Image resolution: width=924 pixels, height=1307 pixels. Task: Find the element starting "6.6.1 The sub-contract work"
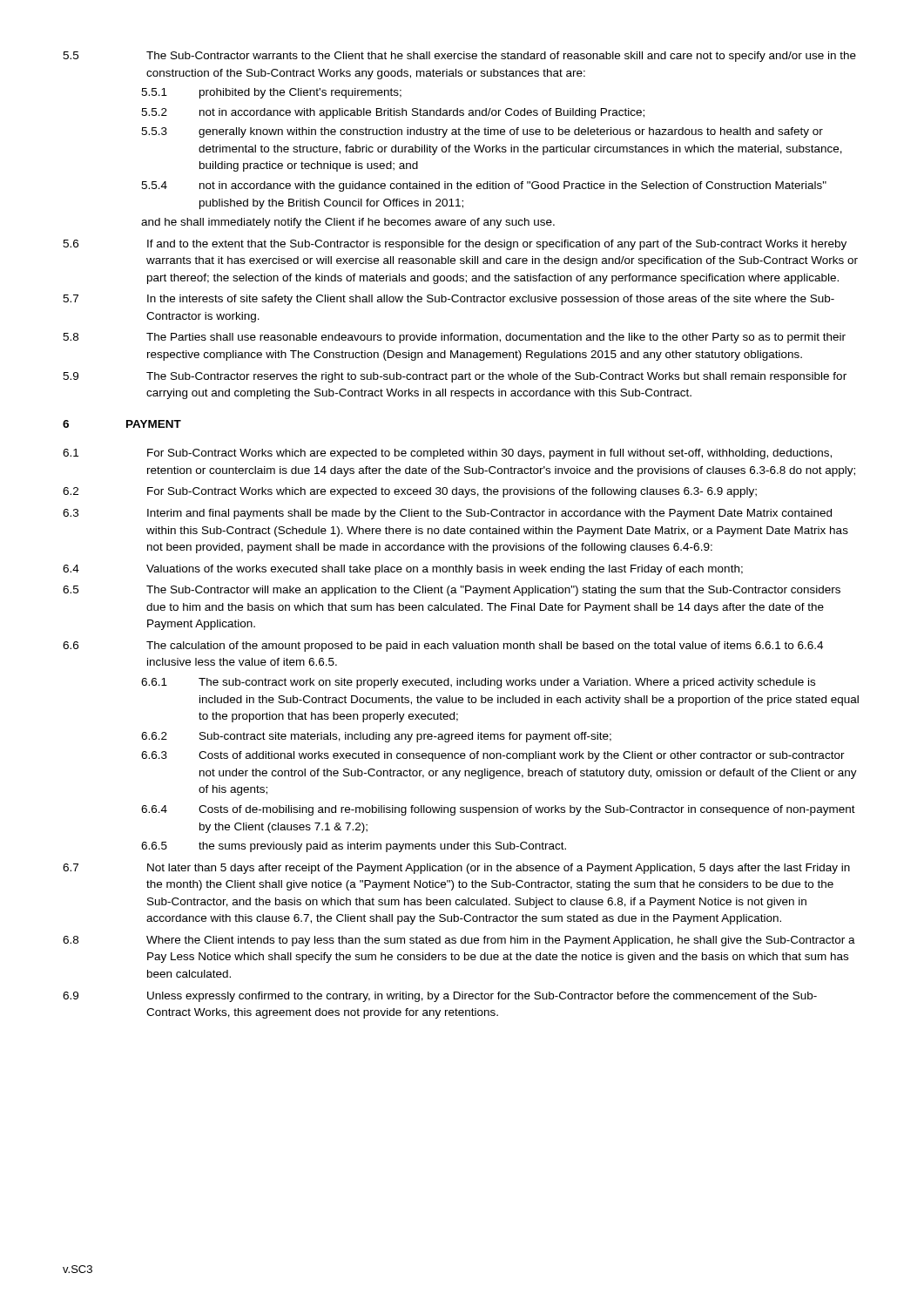501,699
